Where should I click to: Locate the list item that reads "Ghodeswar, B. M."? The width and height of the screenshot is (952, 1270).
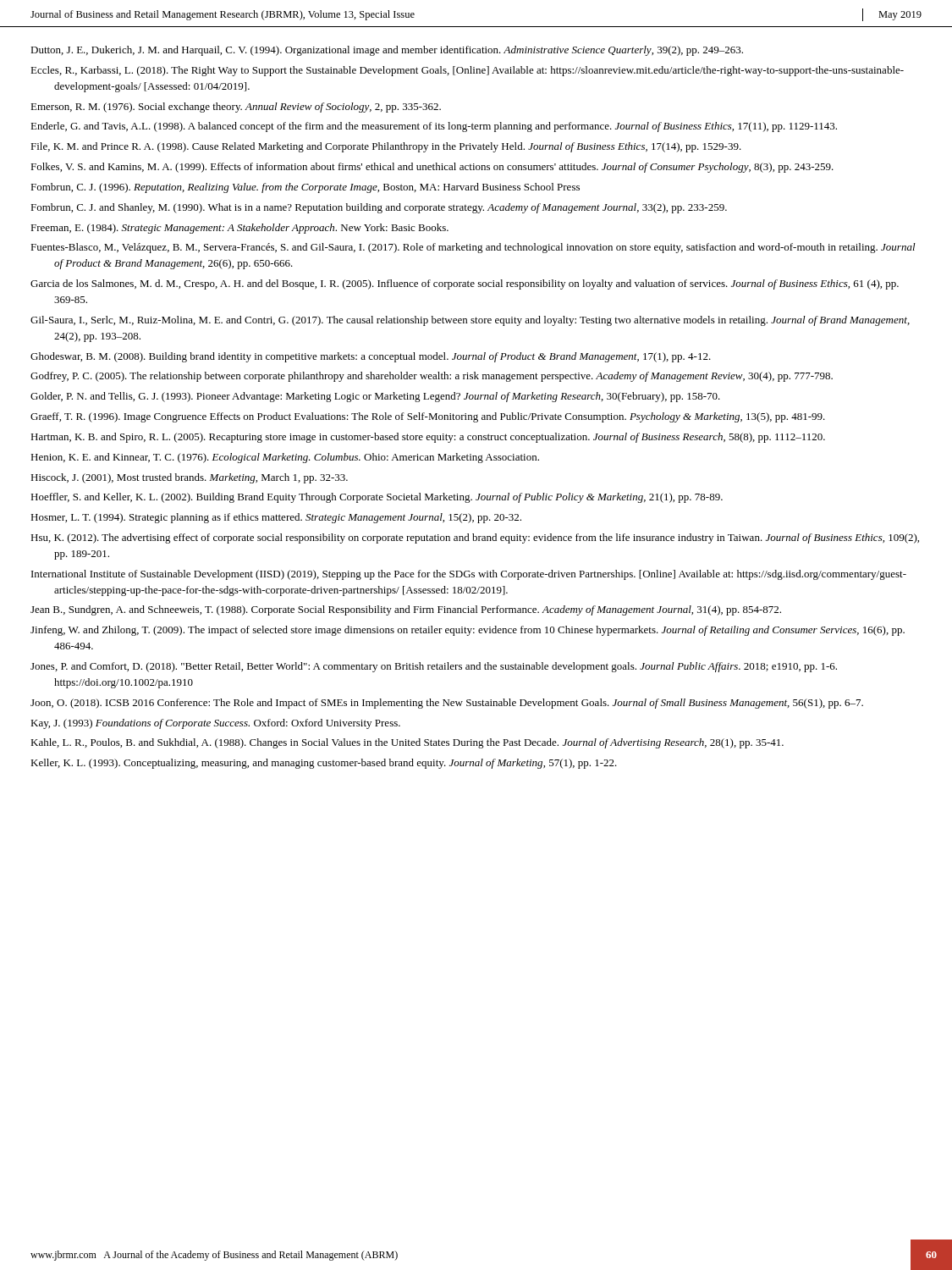pyautogui.click(x=371, y=356)
